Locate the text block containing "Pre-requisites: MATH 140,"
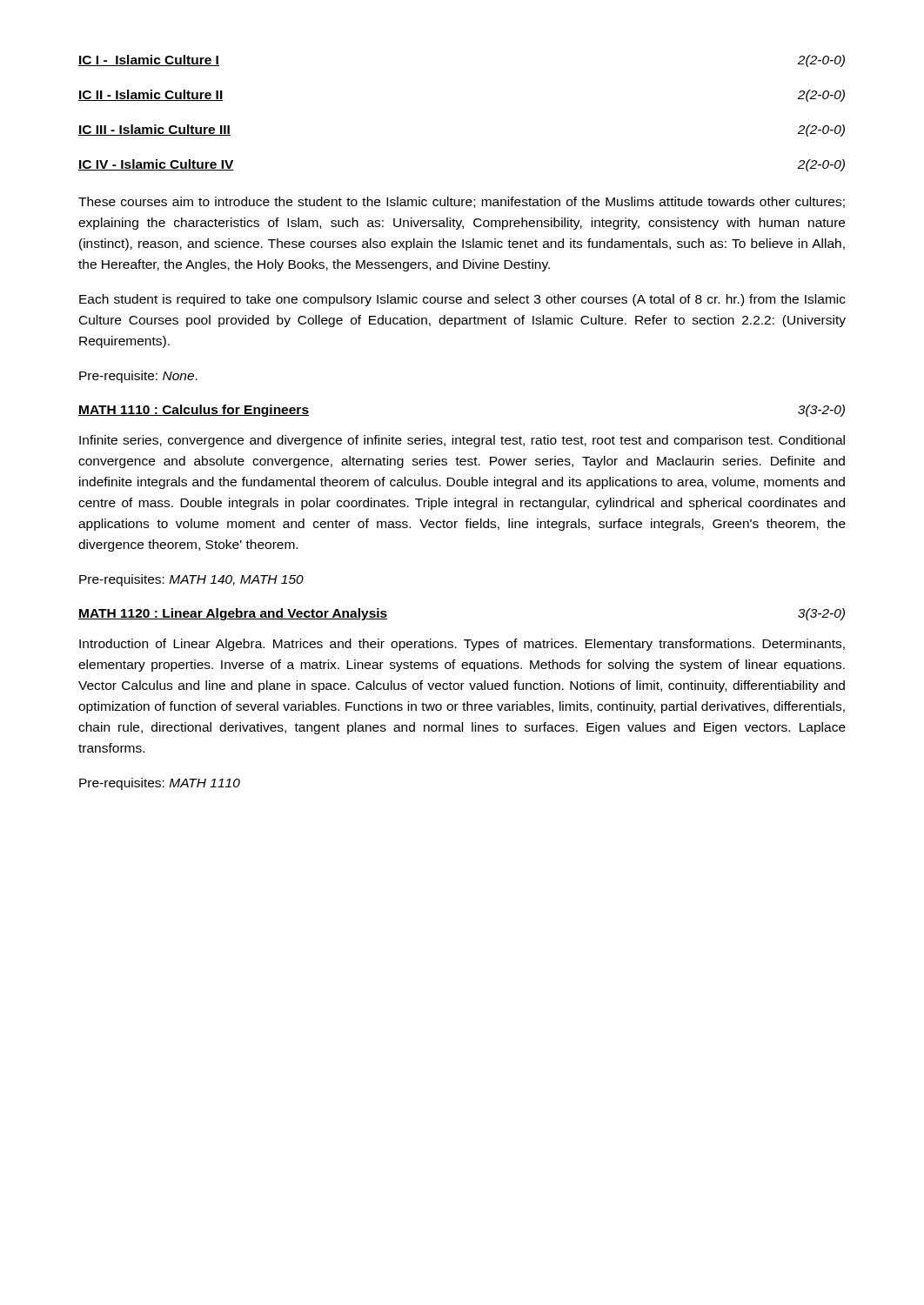 (x=191, y=579)
